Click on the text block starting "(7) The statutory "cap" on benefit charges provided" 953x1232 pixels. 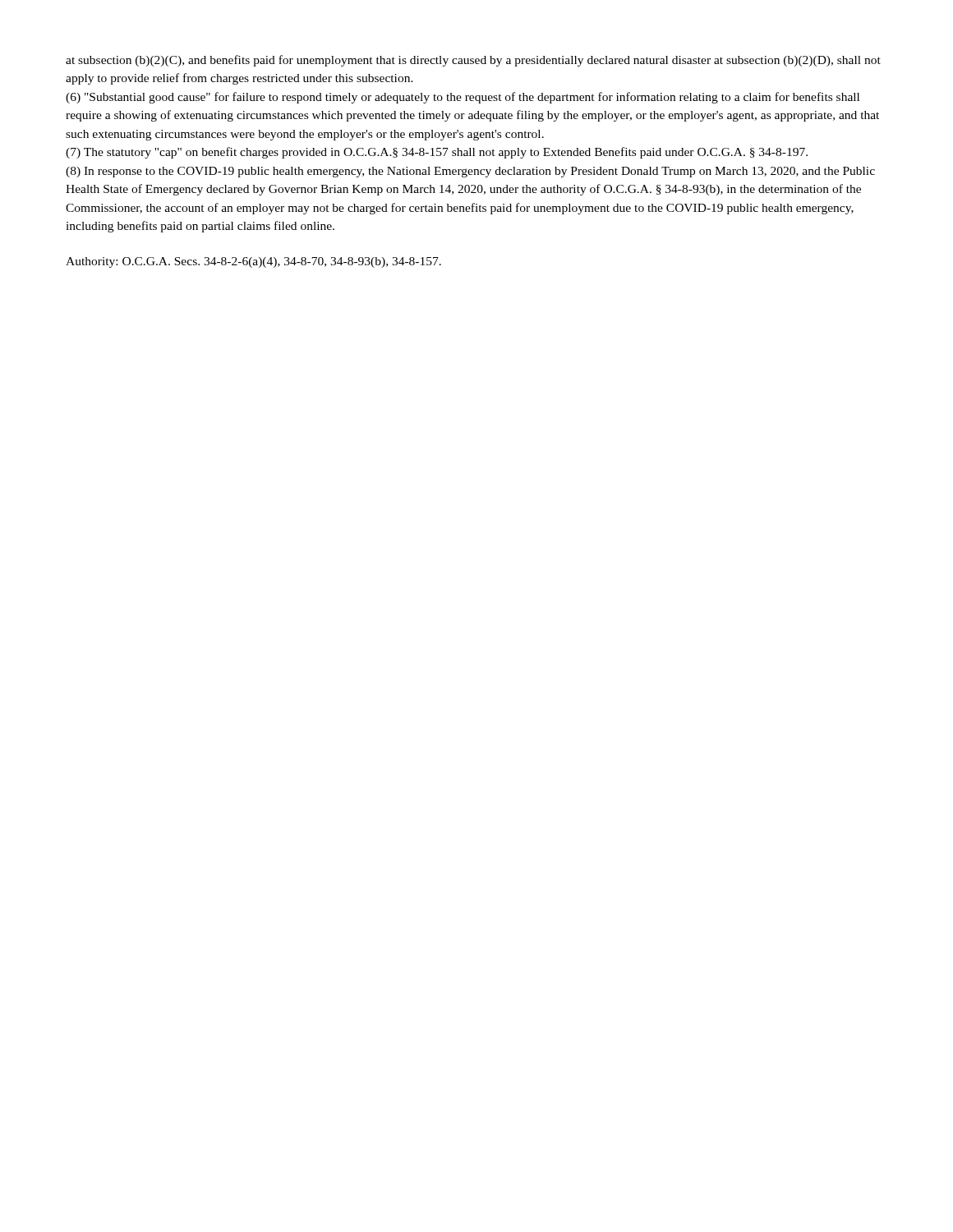click(x=437, y=152)
